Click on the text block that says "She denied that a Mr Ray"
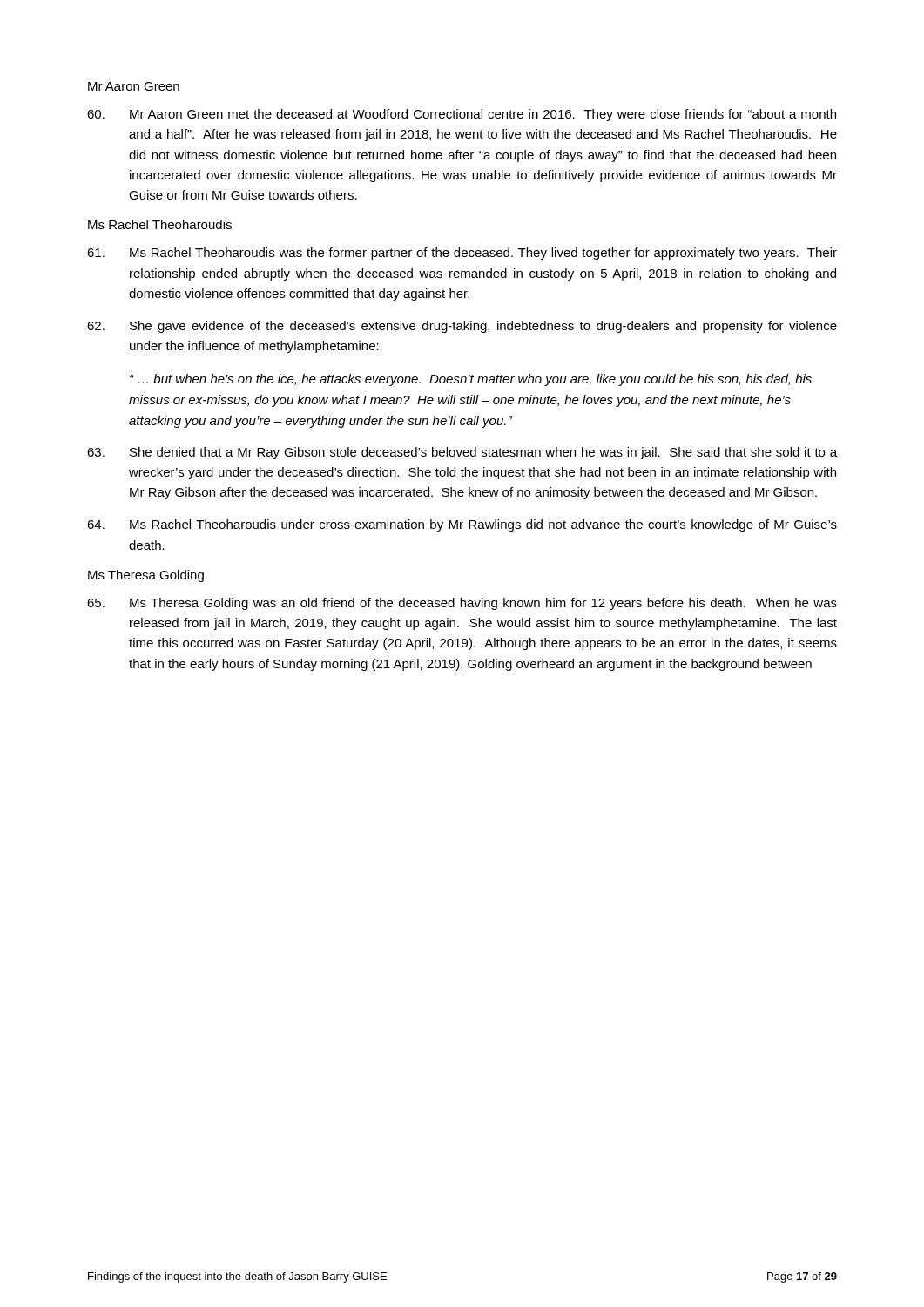Screen dimensions: 1307x924 462,472
